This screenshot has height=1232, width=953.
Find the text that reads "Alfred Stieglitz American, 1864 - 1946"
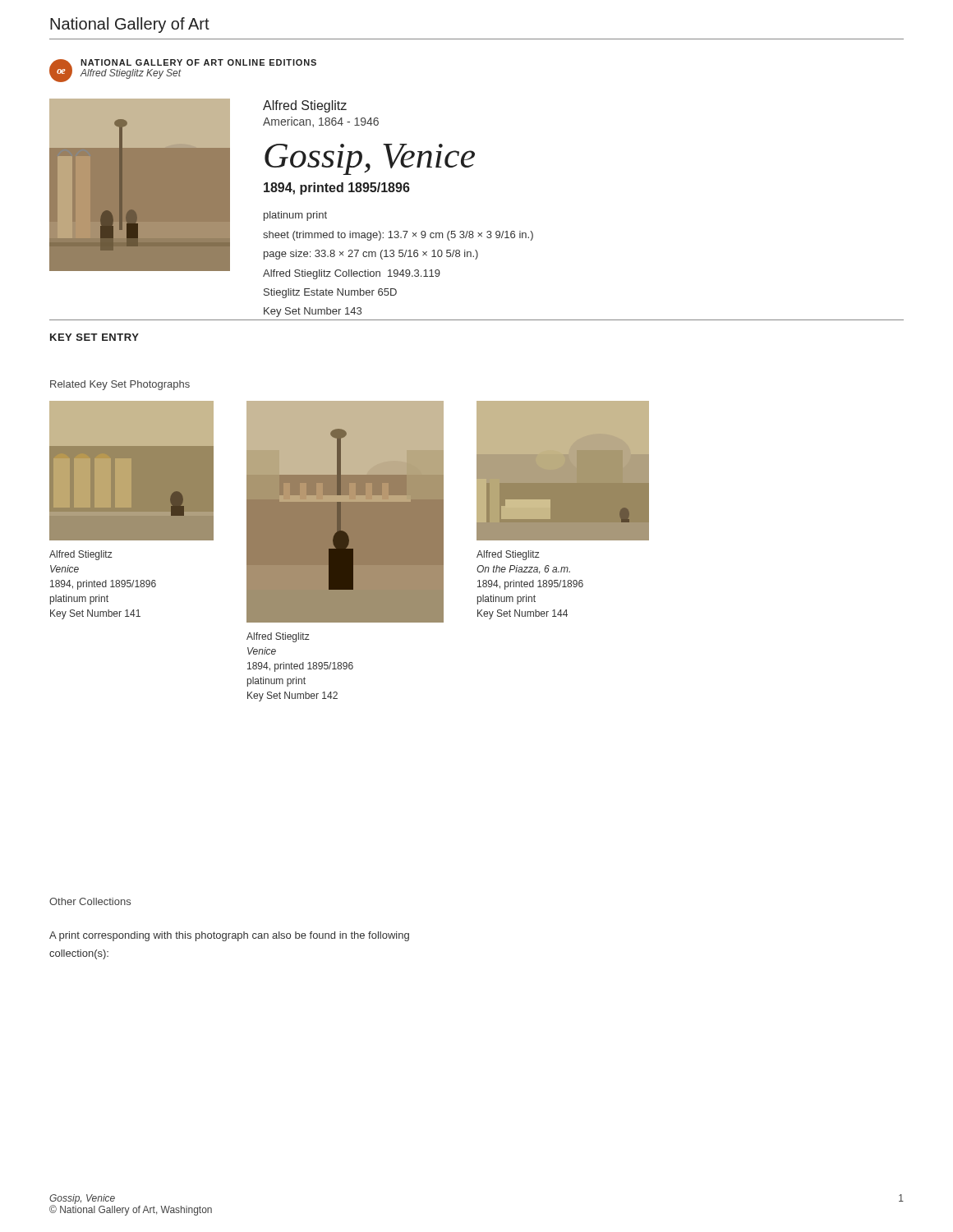(x=305, y=106)
